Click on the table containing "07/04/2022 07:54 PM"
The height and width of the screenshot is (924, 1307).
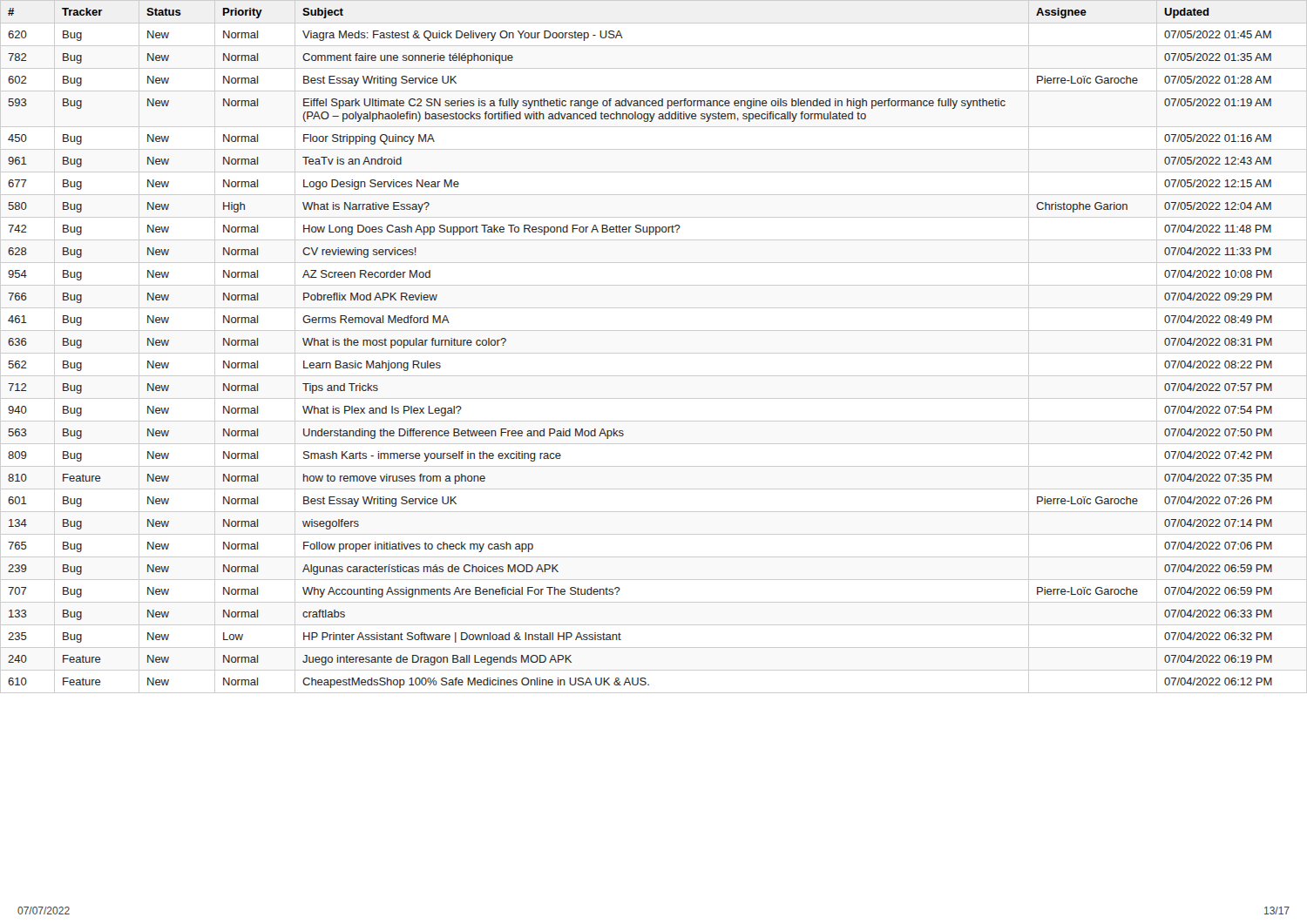[x=654, y=449]
